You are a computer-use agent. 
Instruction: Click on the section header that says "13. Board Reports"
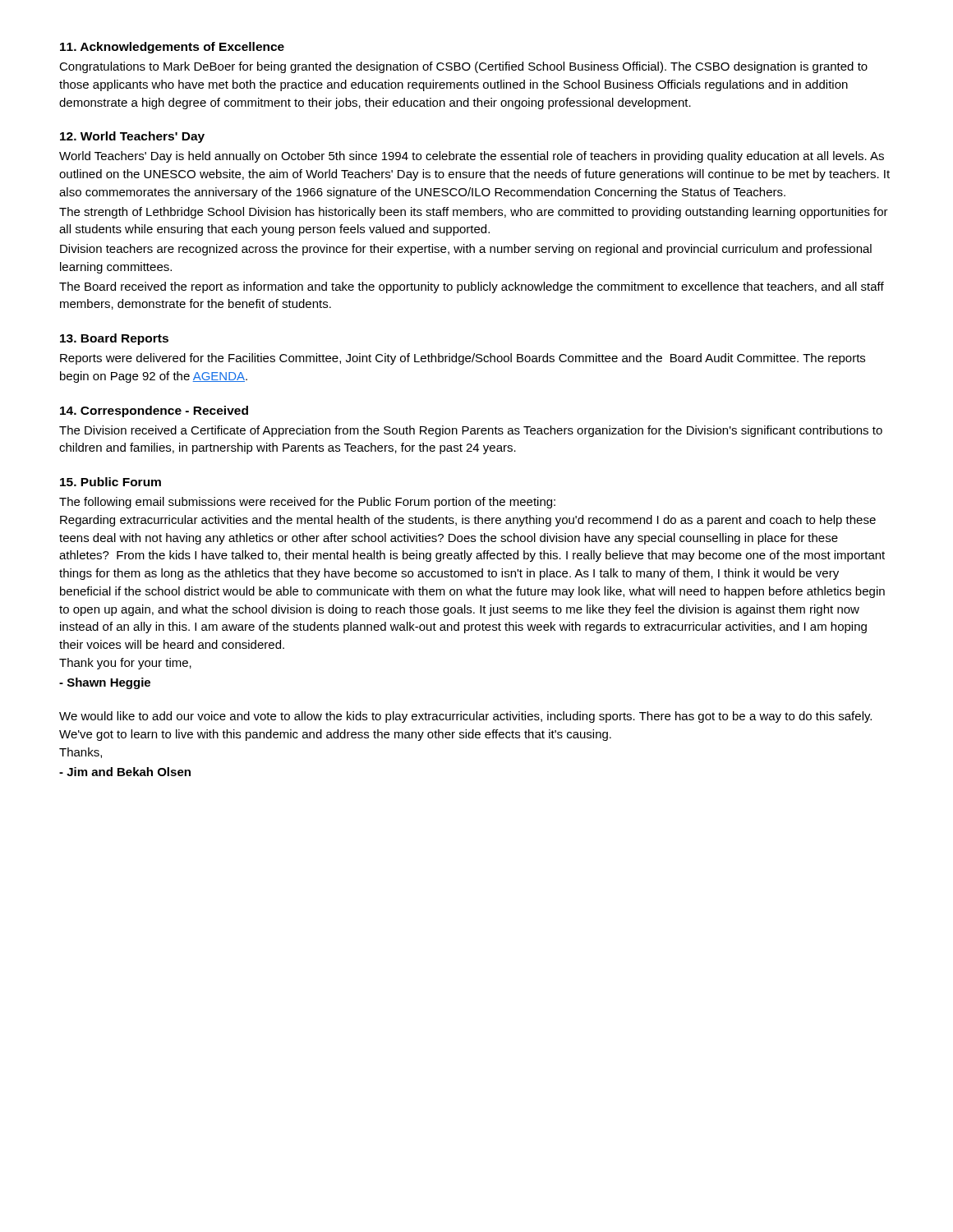pos(114,338)
